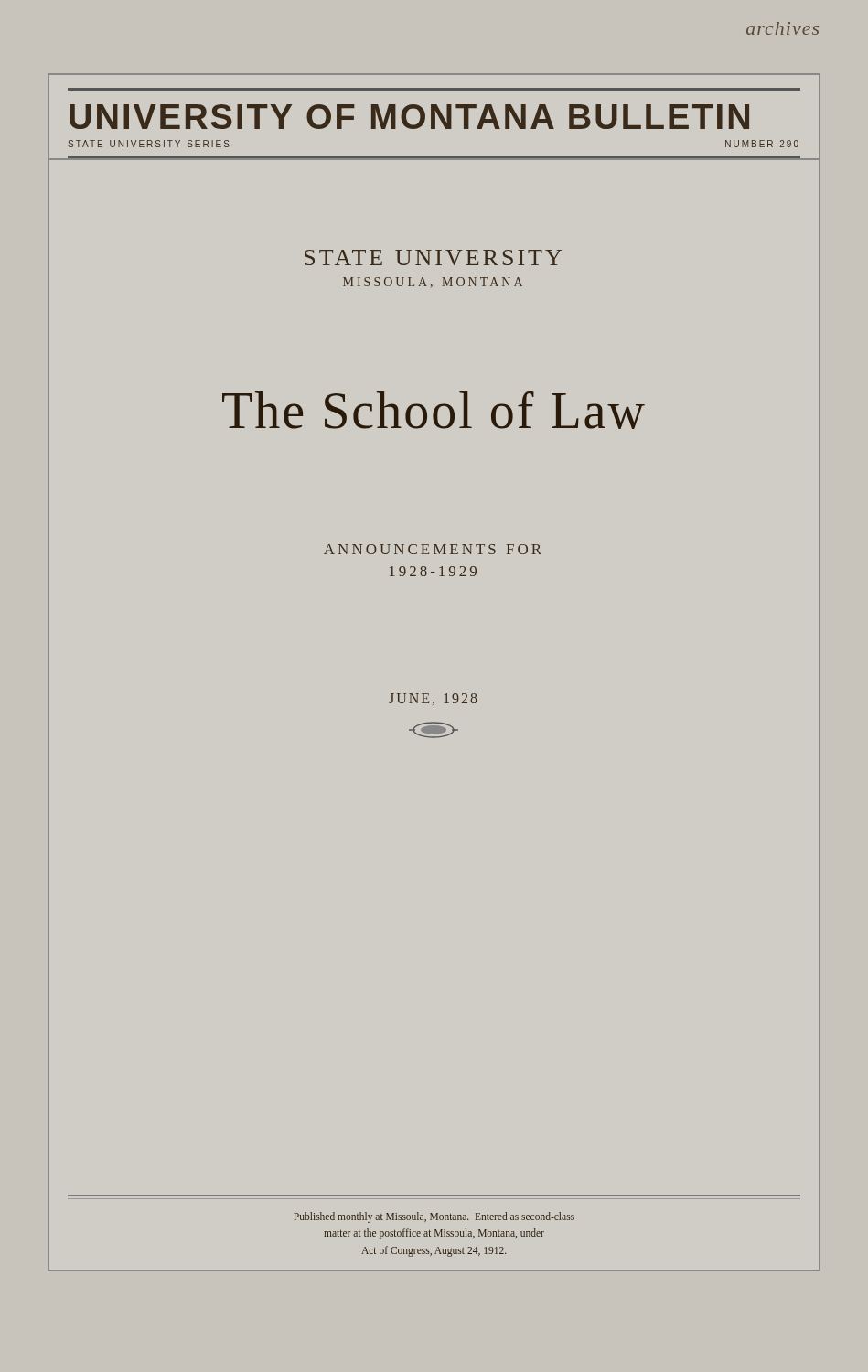This screenshot has width=868, height=1372.
Task: Locate the title that reads "UNIVERSITY OF MONTANA BULLETIN"
Action: [x=434, y=115]
